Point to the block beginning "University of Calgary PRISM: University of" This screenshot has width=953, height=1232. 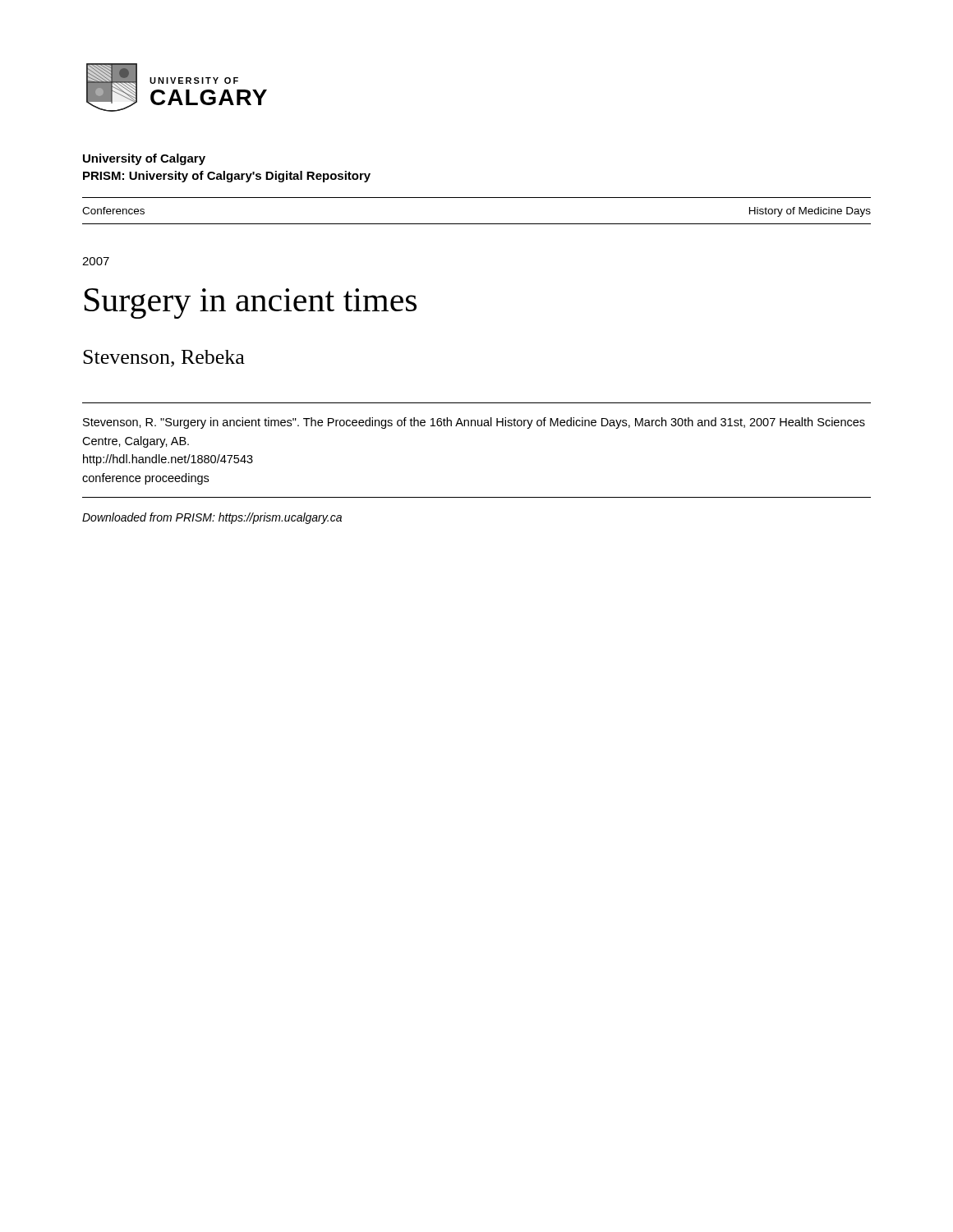(144, 159)
